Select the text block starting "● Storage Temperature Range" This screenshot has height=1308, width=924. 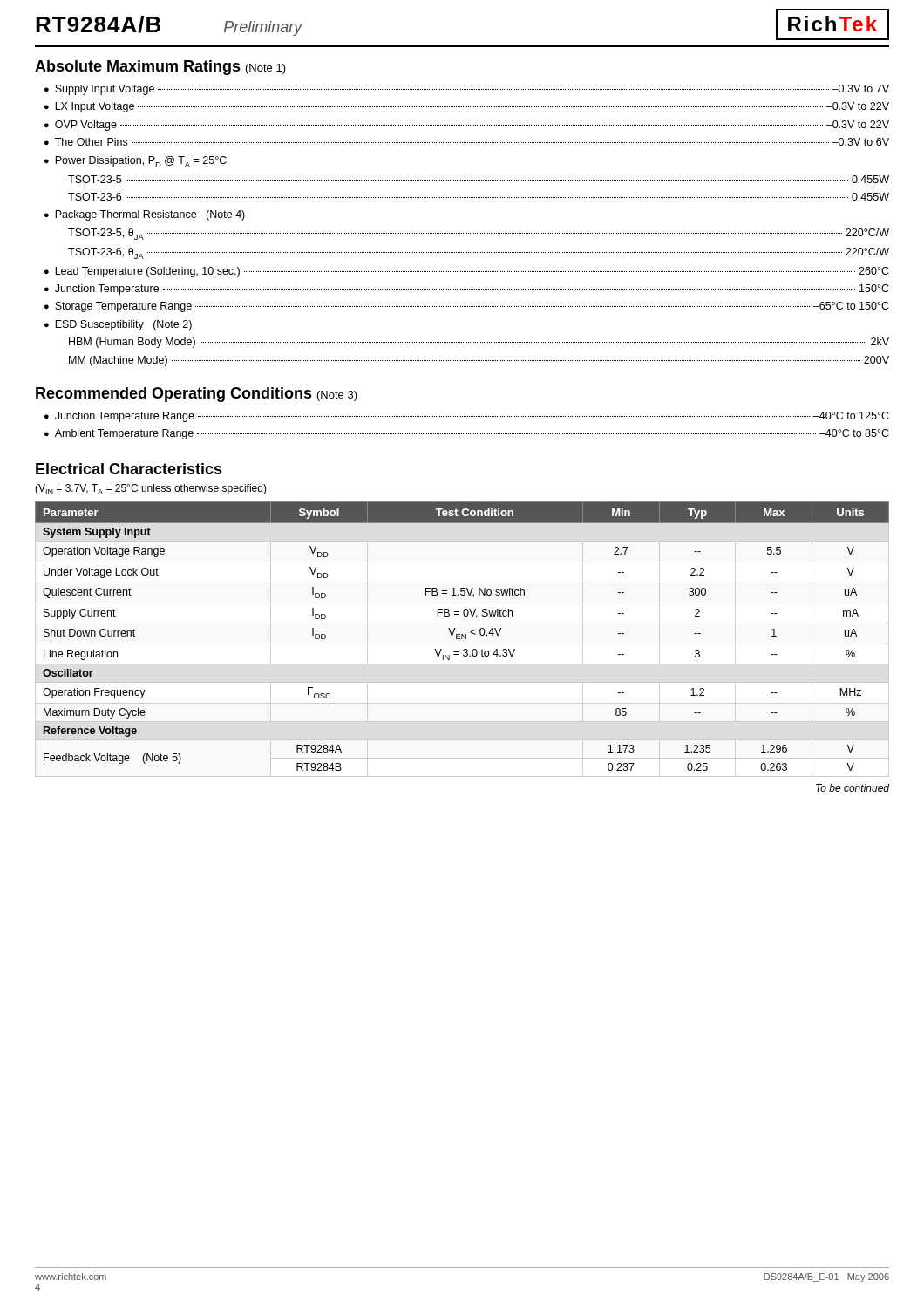466,307
